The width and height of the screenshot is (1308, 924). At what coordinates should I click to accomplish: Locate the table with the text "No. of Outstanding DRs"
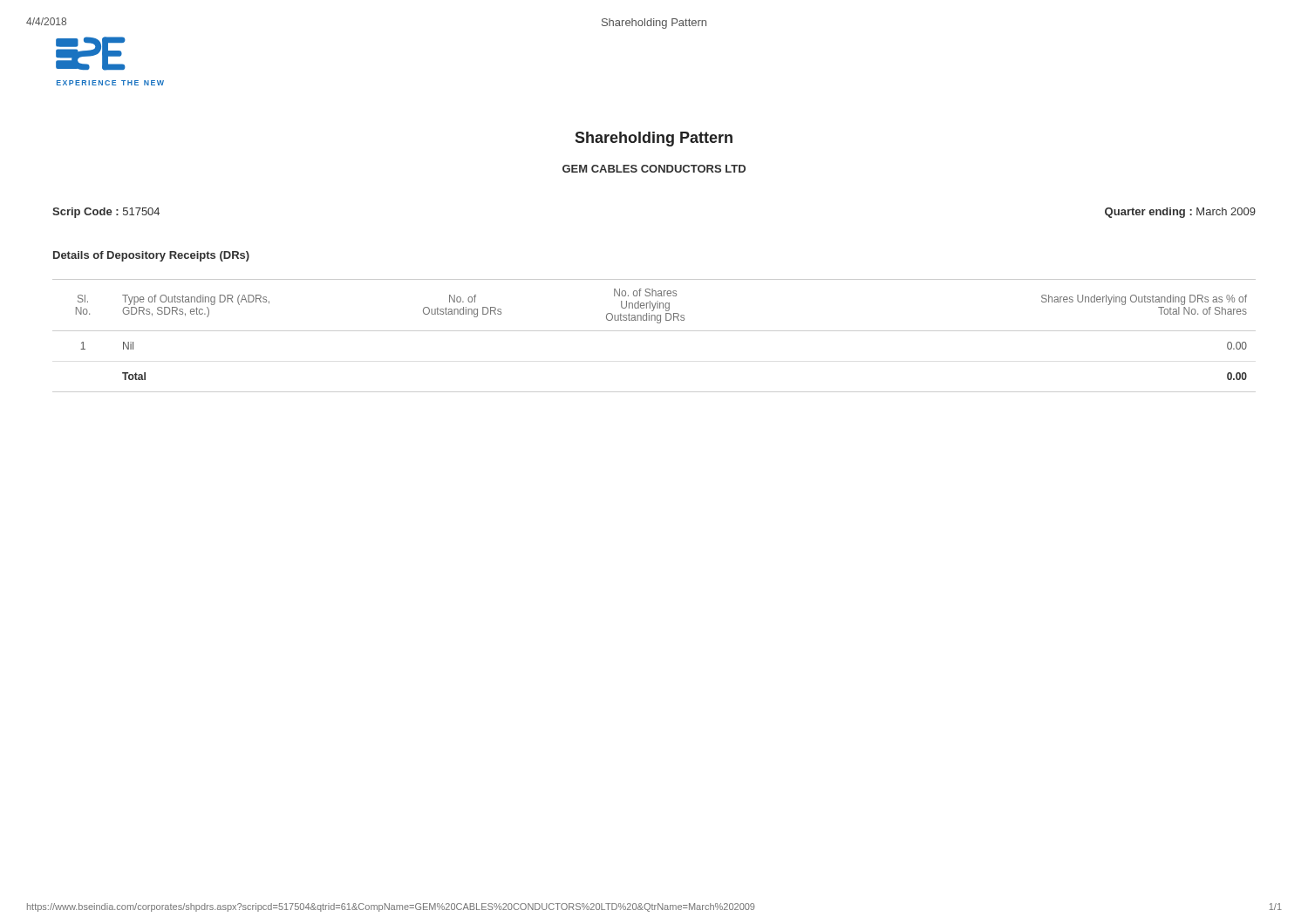coord(654,336)
